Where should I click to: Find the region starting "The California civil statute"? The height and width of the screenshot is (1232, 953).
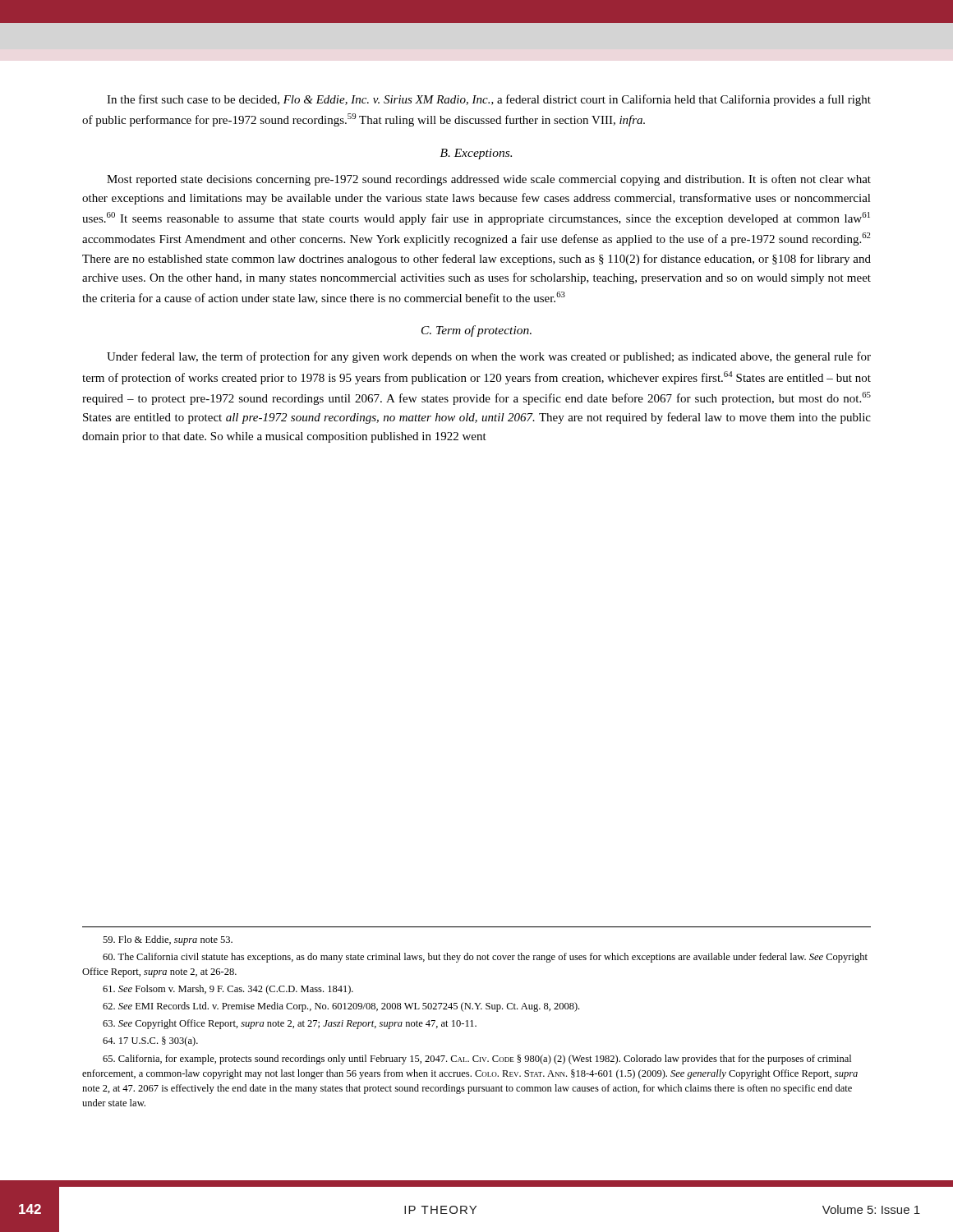click(x=475, y=964)
